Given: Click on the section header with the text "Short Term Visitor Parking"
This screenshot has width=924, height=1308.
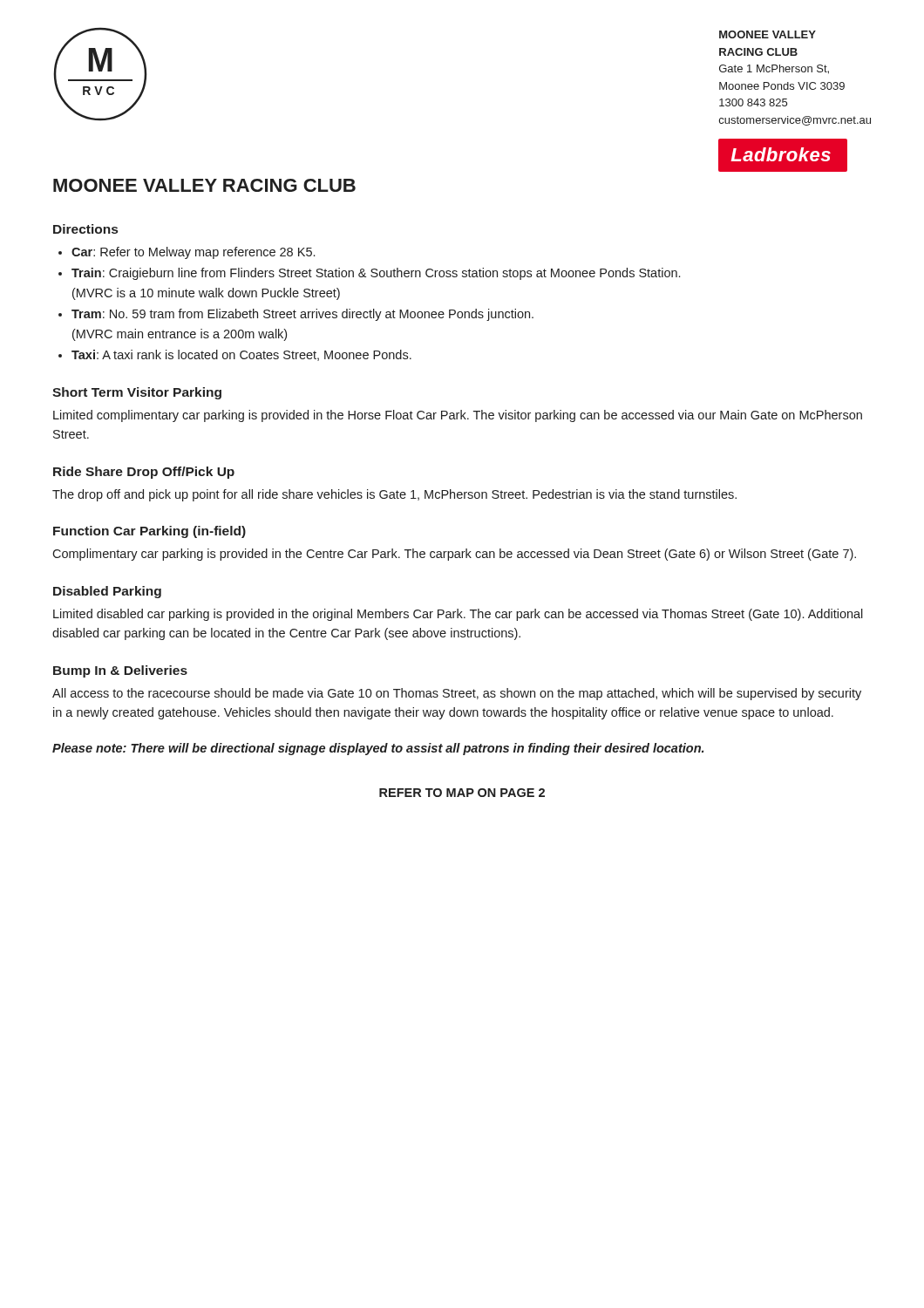Looking at the screenshot, I should pos(137,392).
